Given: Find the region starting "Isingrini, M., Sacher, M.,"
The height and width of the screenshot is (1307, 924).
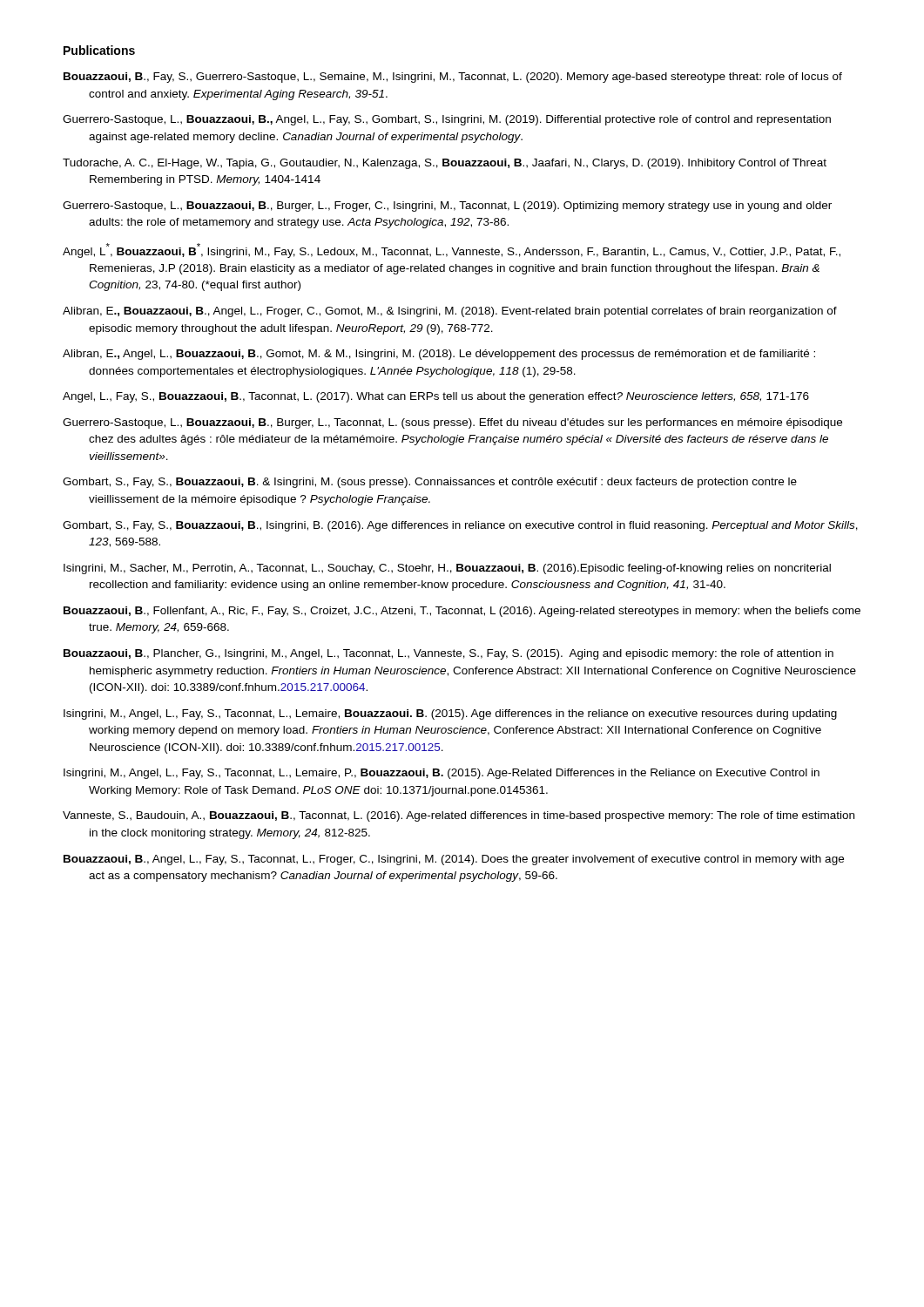Looking at the screenshot, I should (447, 576).
